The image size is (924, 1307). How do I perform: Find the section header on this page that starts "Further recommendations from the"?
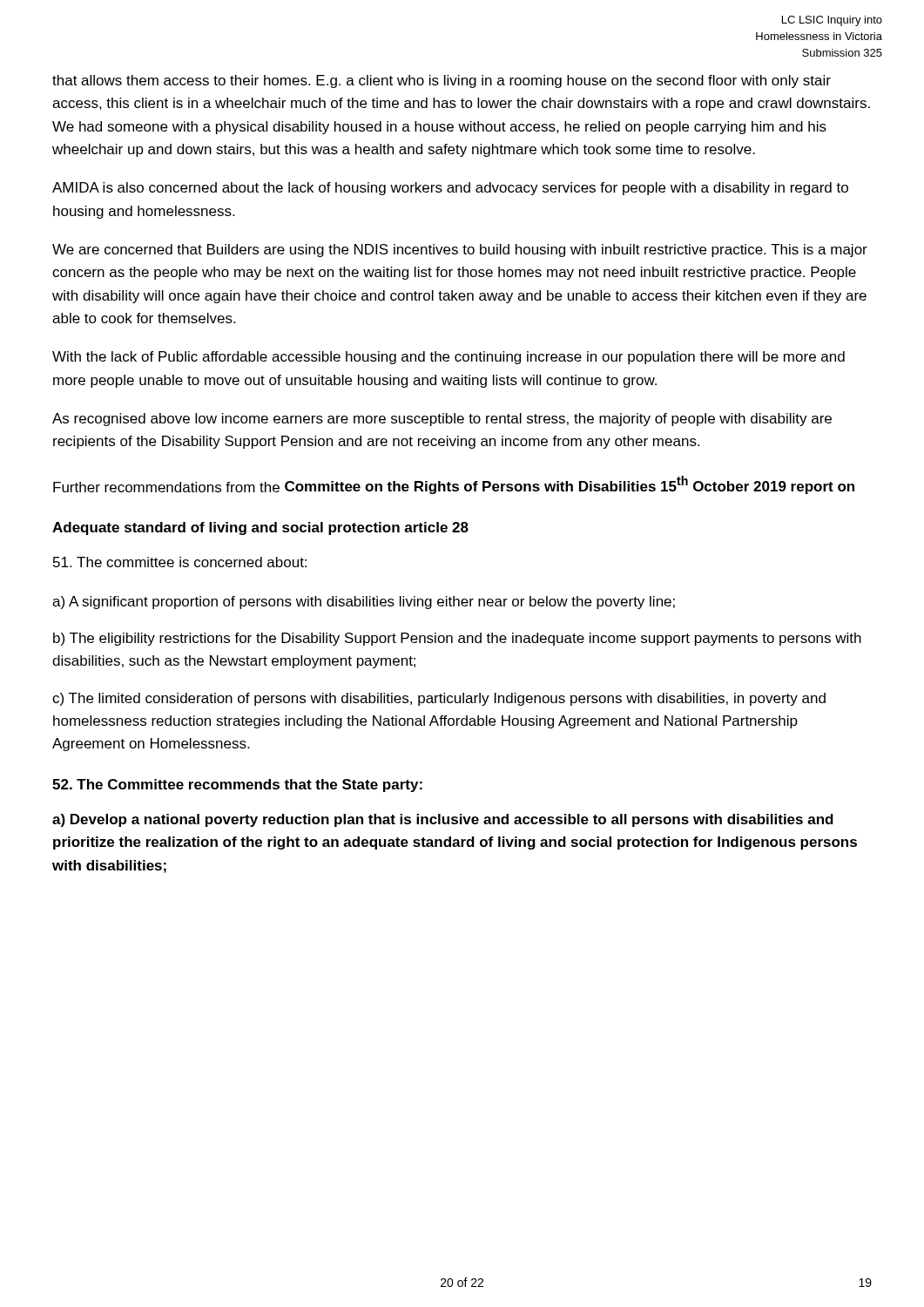click(454, 485)
